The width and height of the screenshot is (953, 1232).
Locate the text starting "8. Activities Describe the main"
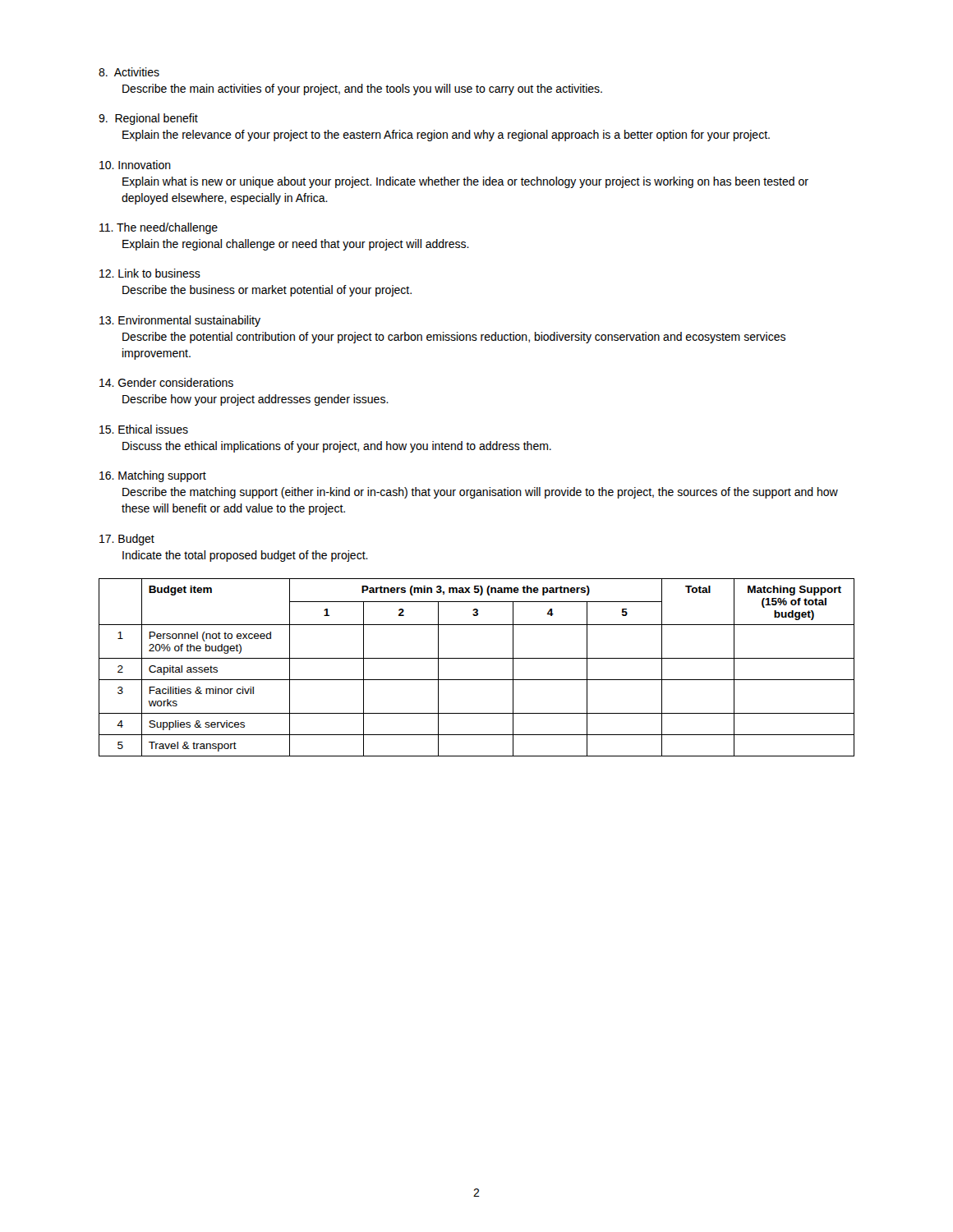tap(476, 81)
